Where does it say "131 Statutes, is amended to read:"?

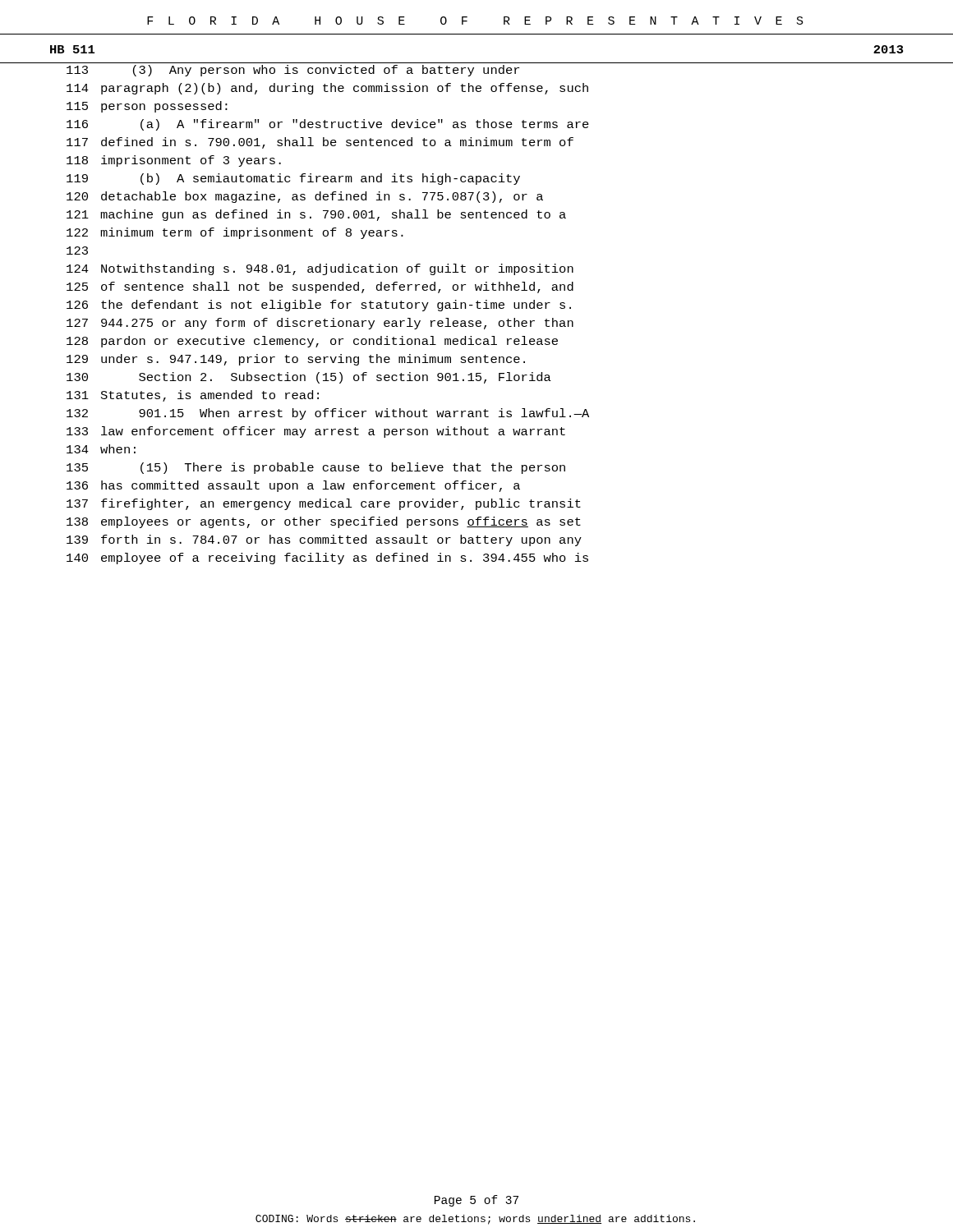[193, 396]
